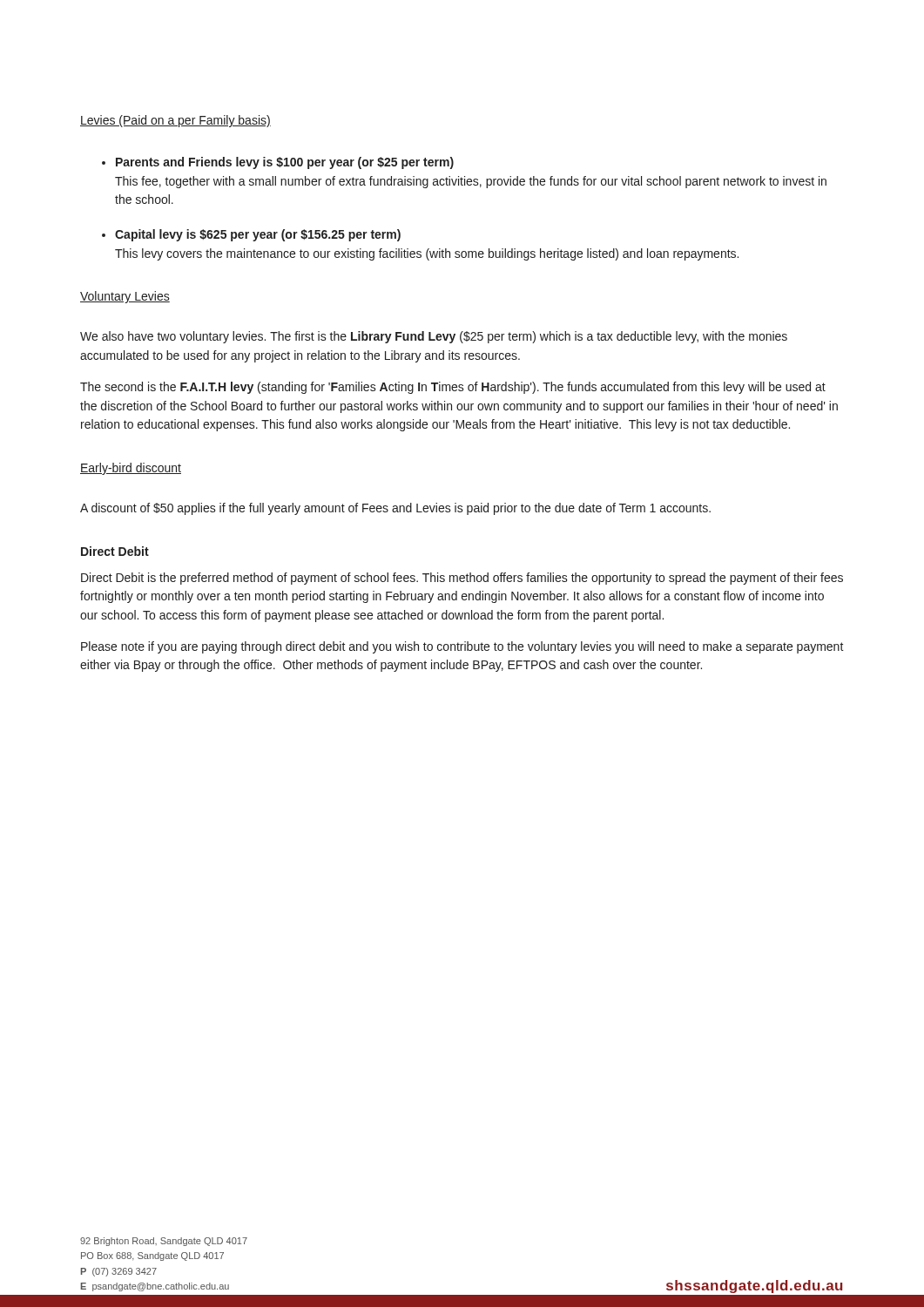Point to the region starting "The second is the F.A.I.T.H levy"
This screenshot has width=924, height=1307.
pos(462,406)
